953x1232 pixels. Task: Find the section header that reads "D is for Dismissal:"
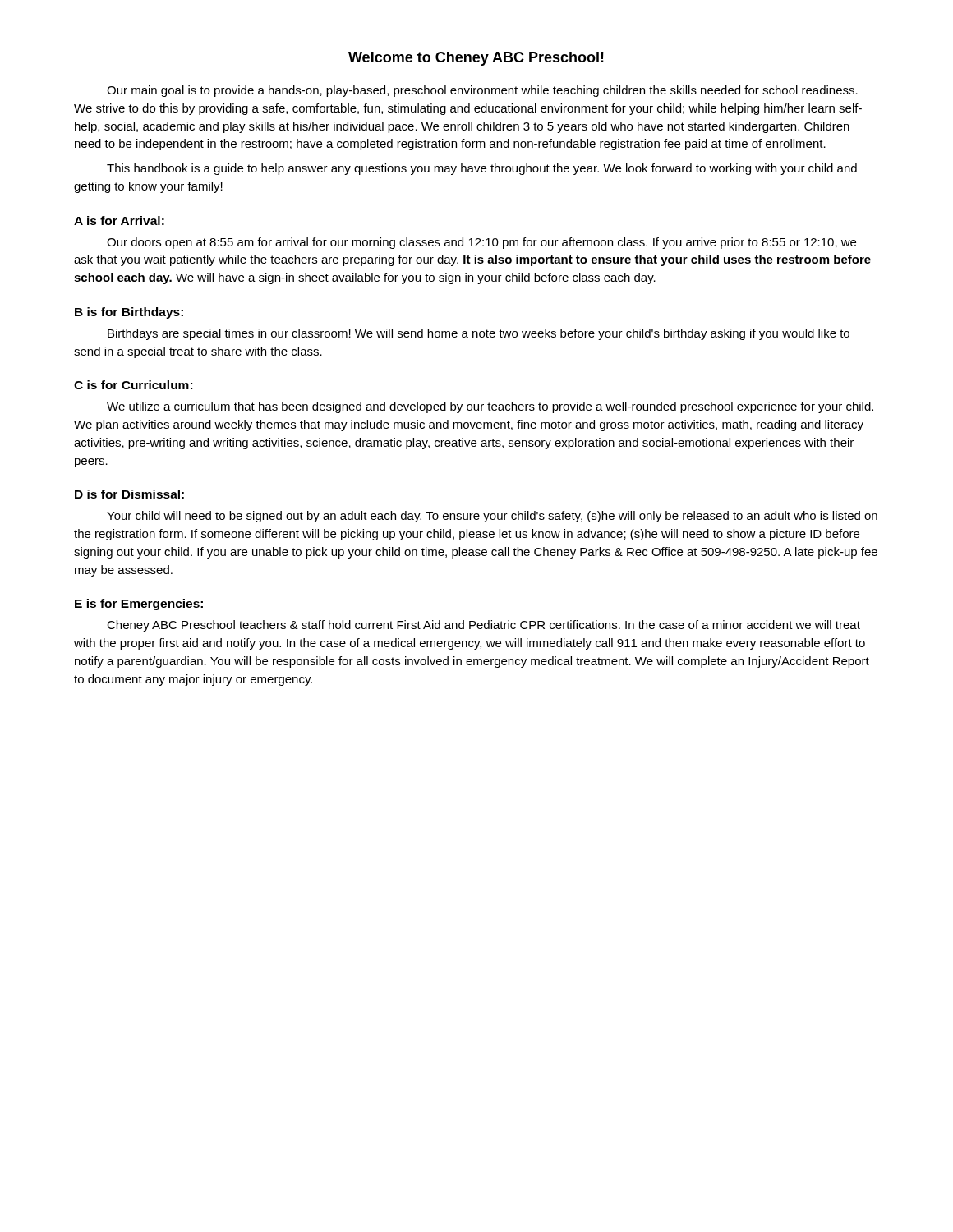pyautogui.click(x=130, y=494)
